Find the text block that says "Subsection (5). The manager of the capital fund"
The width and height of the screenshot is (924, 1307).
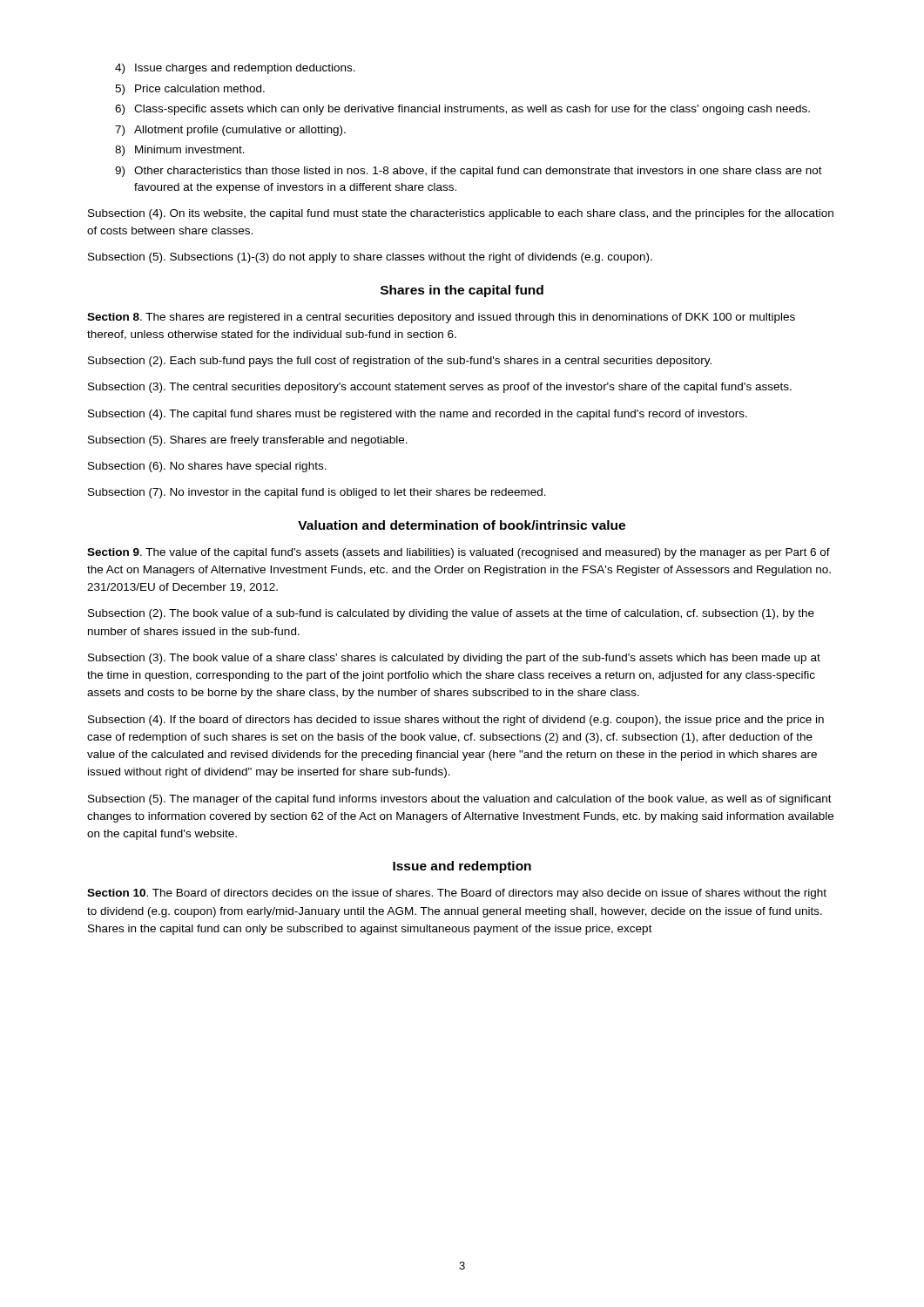coord(461,816)
